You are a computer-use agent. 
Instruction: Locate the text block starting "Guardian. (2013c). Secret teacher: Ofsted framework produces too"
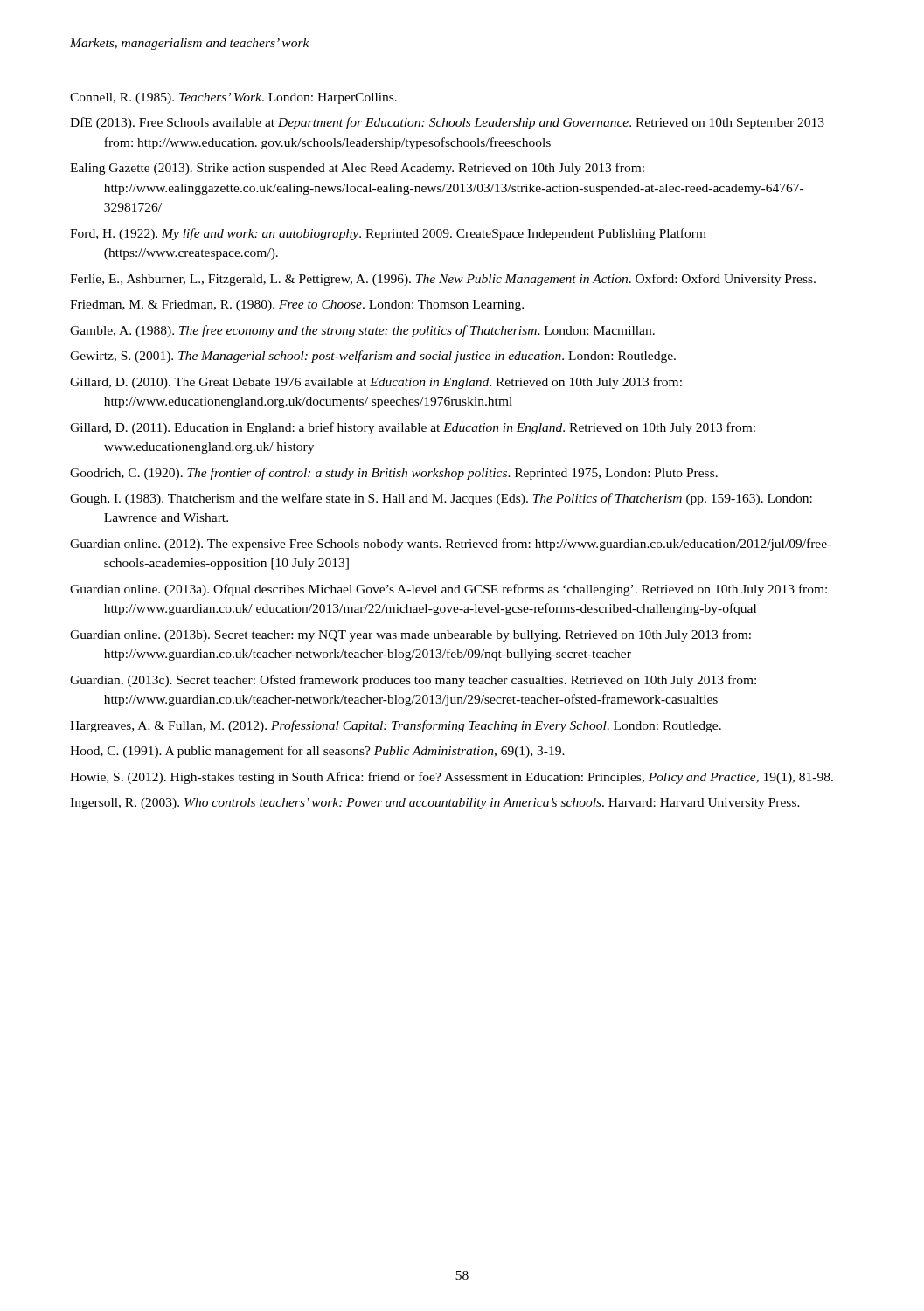click(414, 689)
